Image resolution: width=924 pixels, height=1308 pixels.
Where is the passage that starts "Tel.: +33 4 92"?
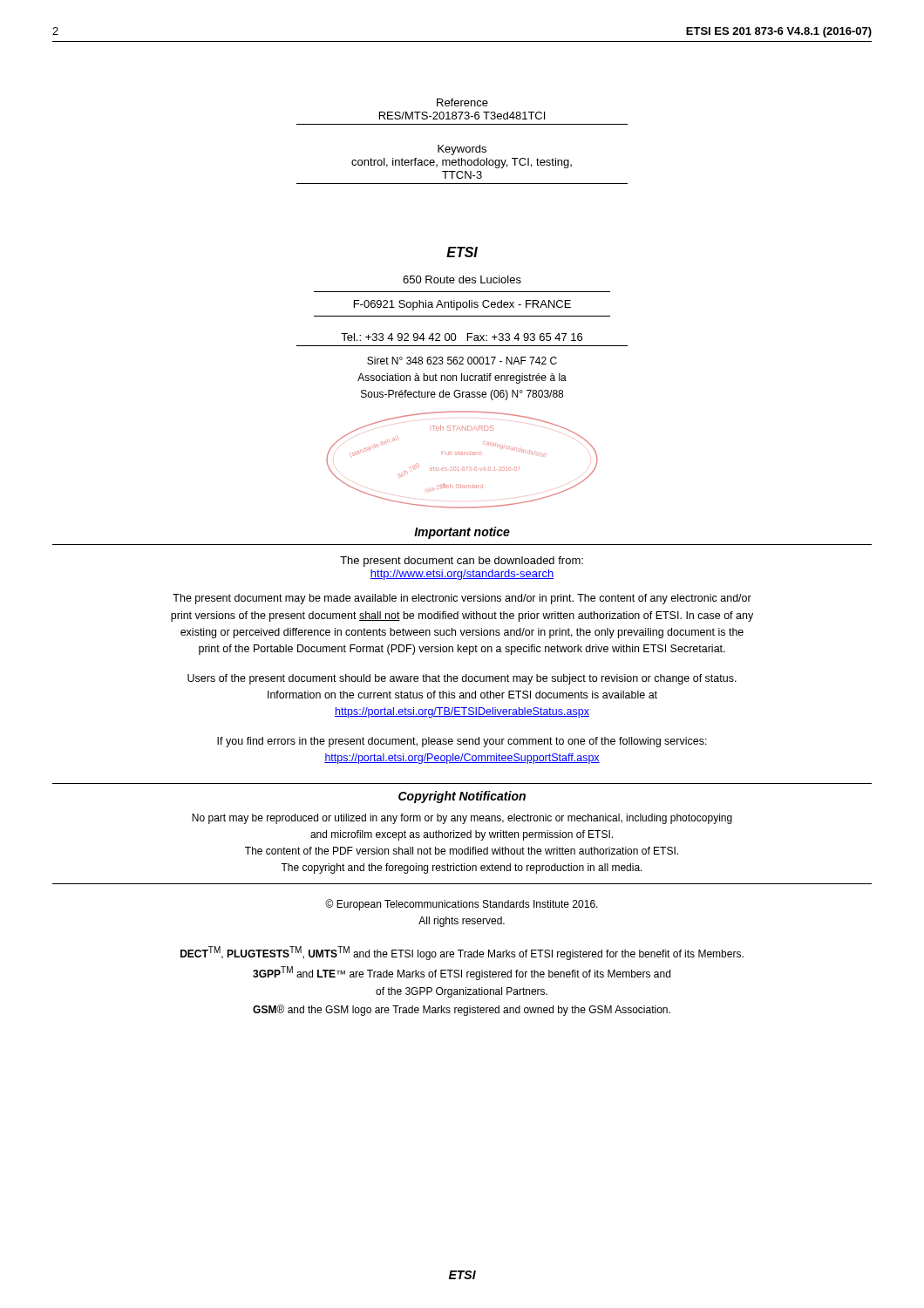pos(462,338)
